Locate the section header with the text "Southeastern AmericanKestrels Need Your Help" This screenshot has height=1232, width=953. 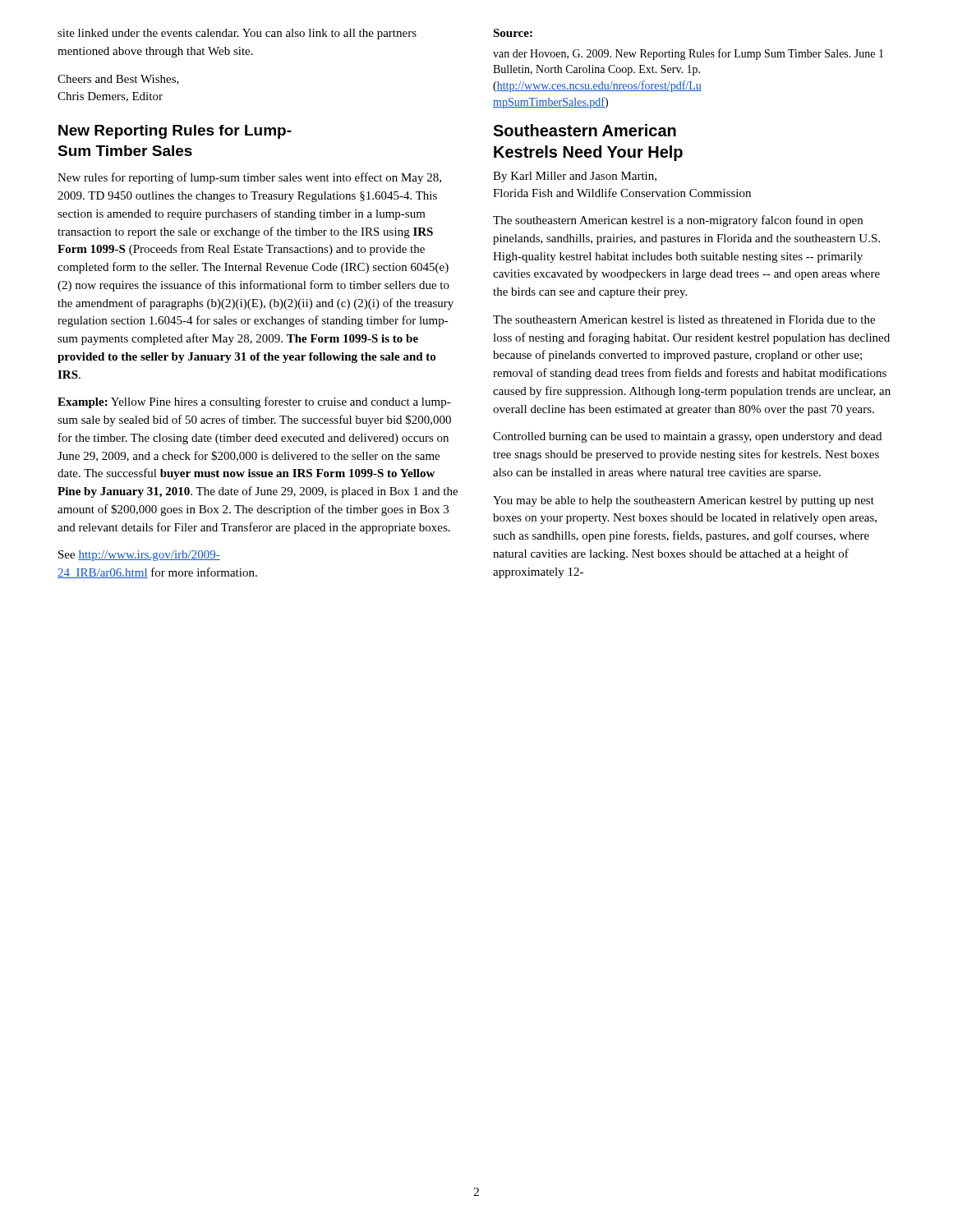[x=585, y=130]
